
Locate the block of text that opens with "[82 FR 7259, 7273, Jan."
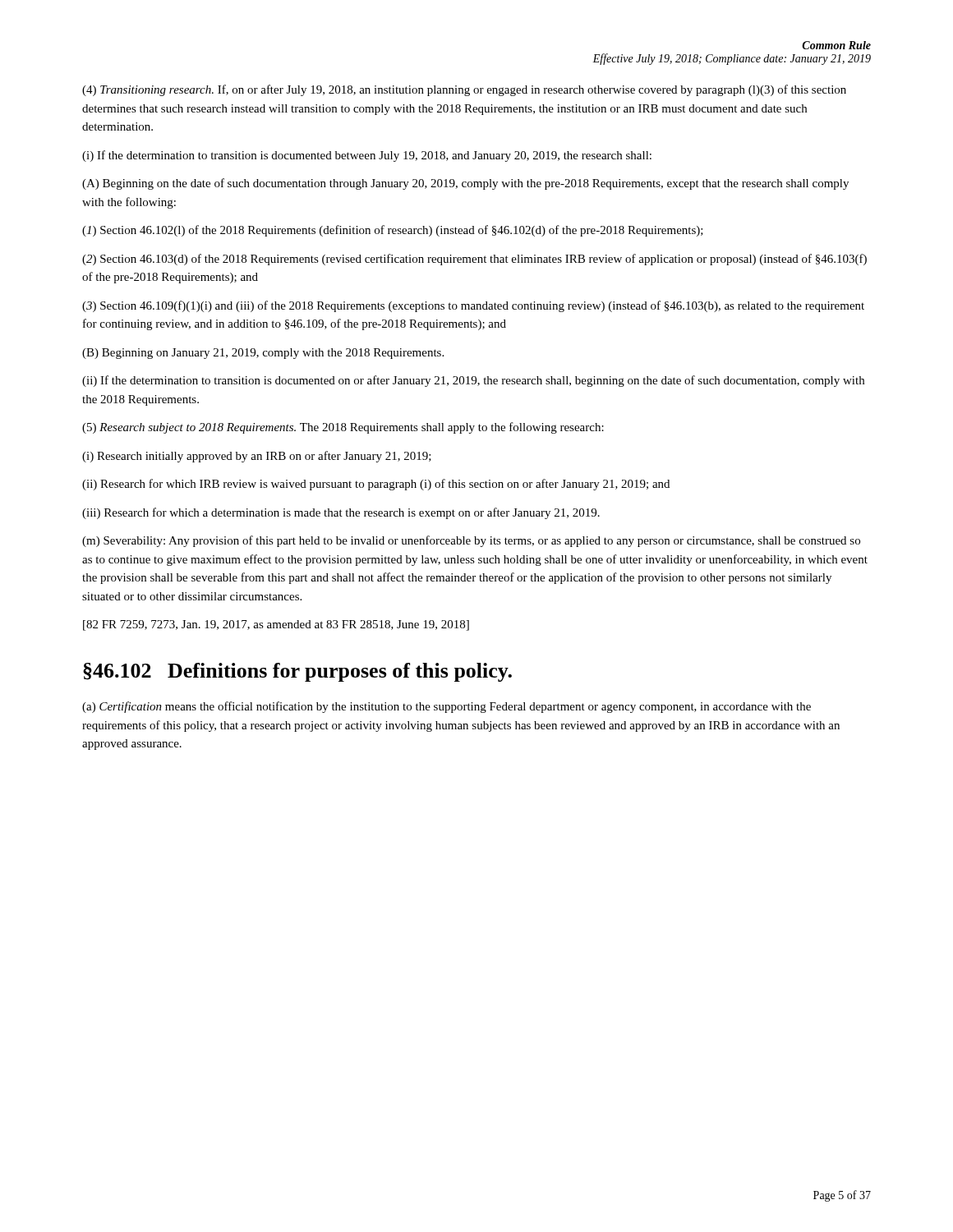[x=276, y=624]
